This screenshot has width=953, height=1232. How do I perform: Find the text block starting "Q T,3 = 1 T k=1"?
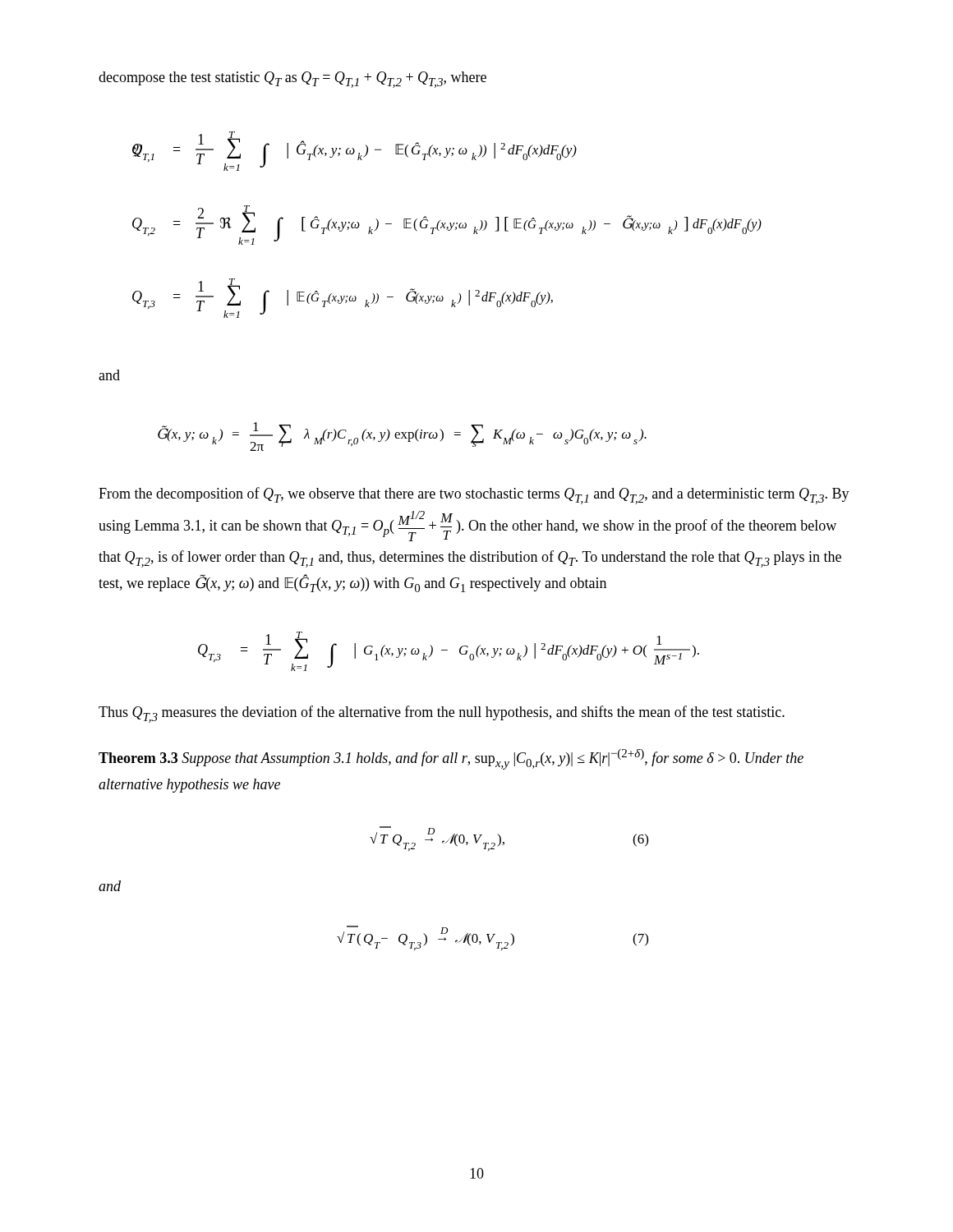coord(476,649)
